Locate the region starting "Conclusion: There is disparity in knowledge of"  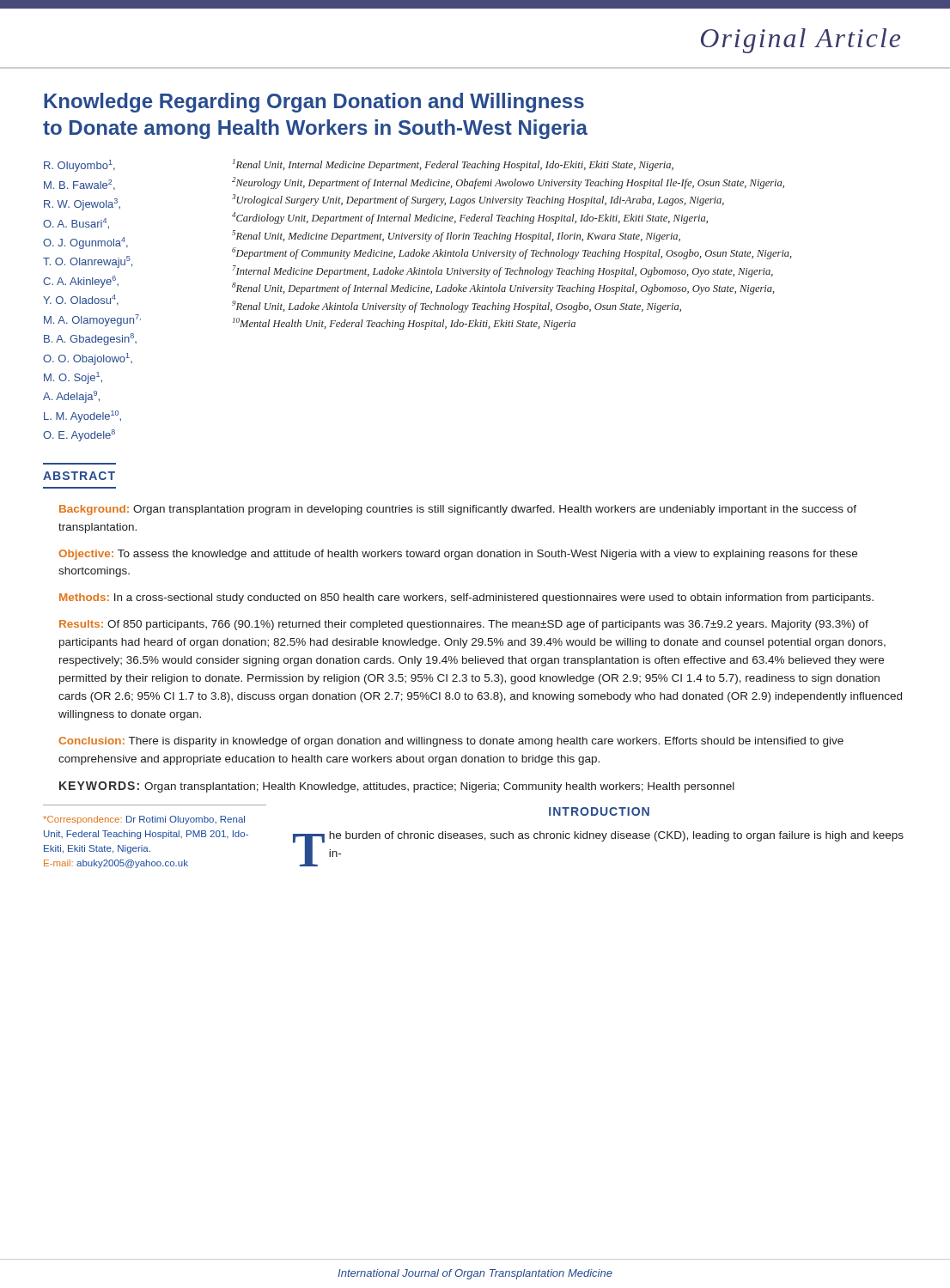(x=451, y=749)
